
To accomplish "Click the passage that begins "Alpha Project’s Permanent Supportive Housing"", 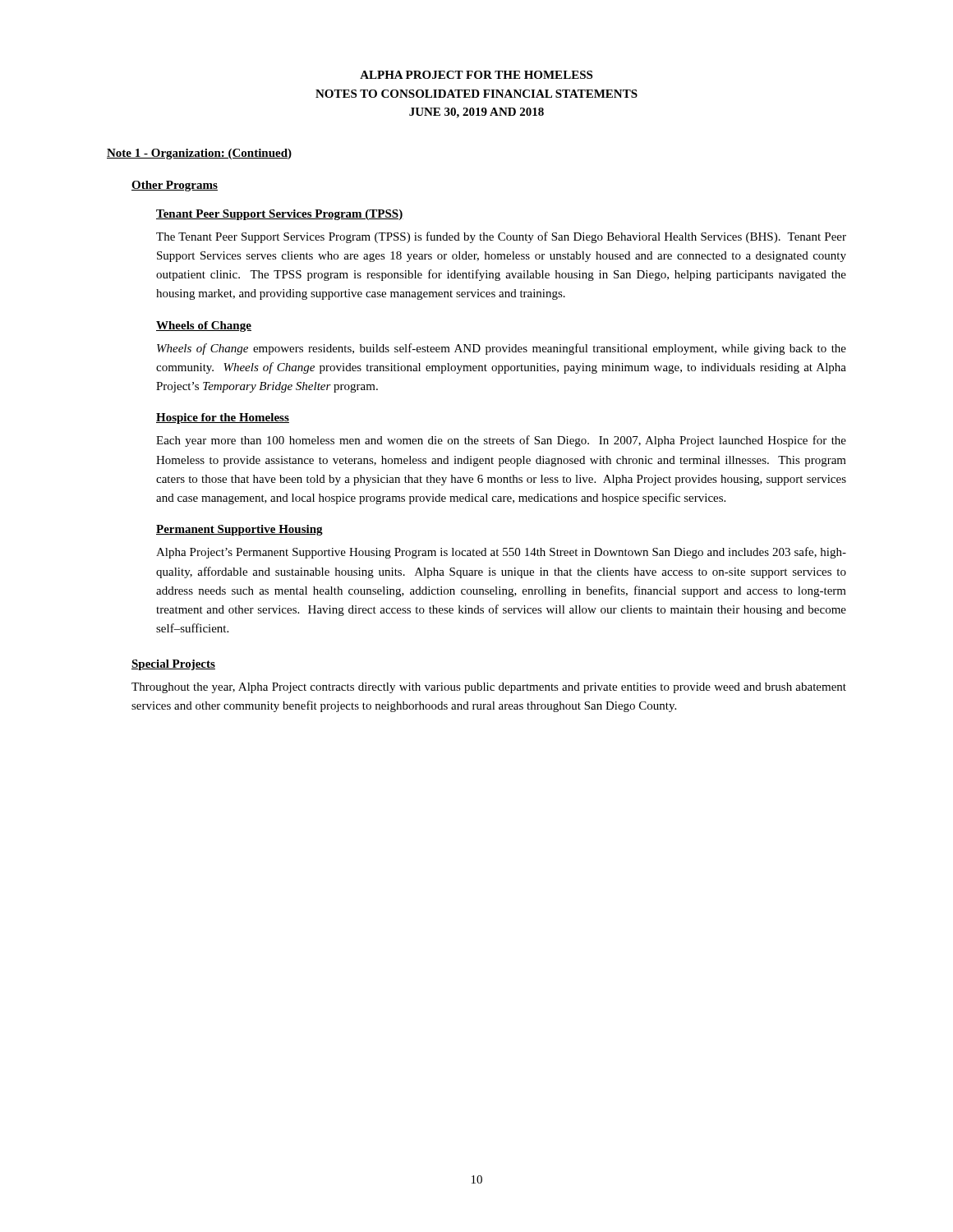I will point(501,590).
